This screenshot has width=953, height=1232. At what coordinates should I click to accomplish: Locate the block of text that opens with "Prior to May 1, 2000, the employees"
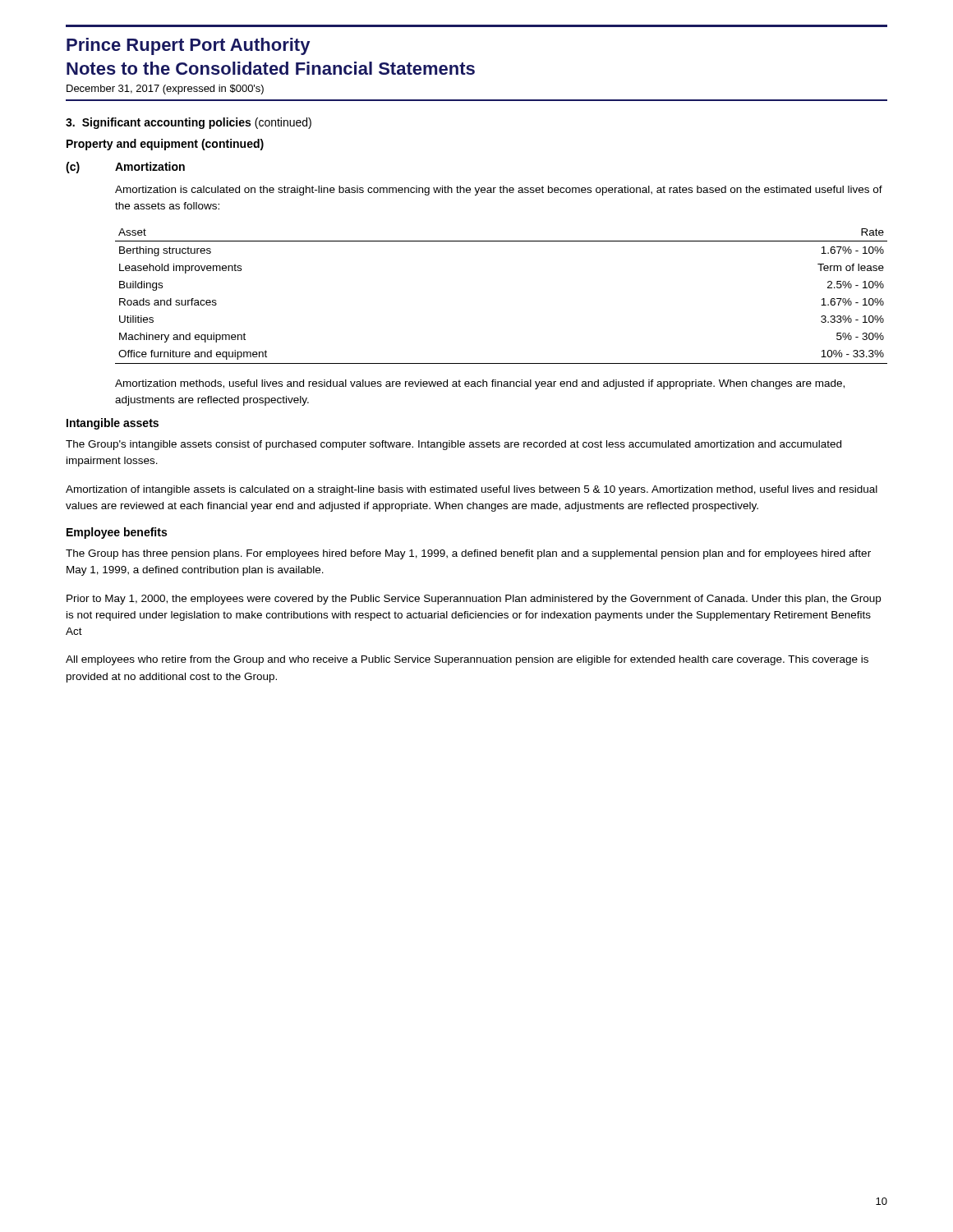[474, 615]
